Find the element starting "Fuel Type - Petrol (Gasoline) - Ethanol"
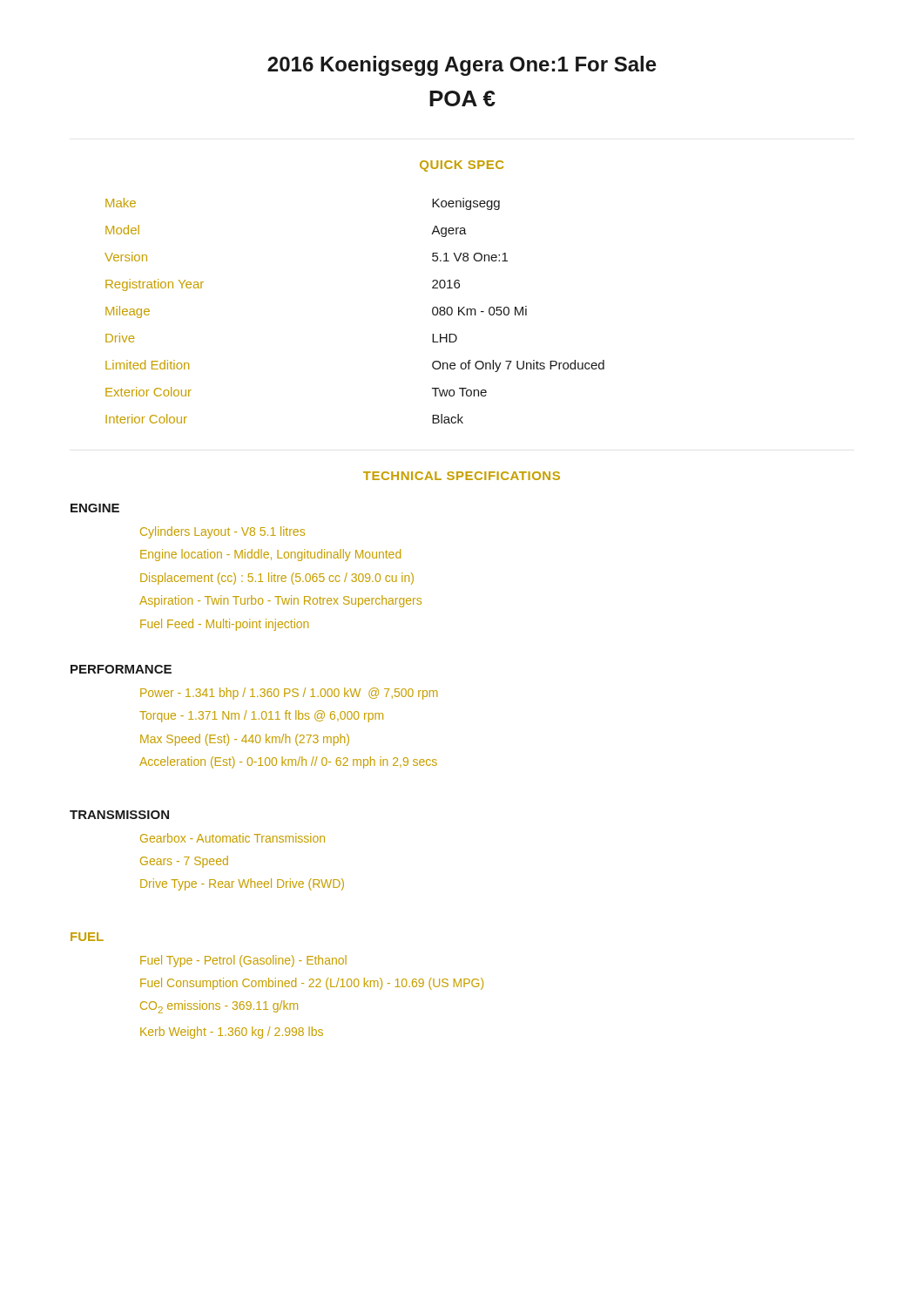The image size is (924, 1307). pyautogui.click(x=243, y=960)
